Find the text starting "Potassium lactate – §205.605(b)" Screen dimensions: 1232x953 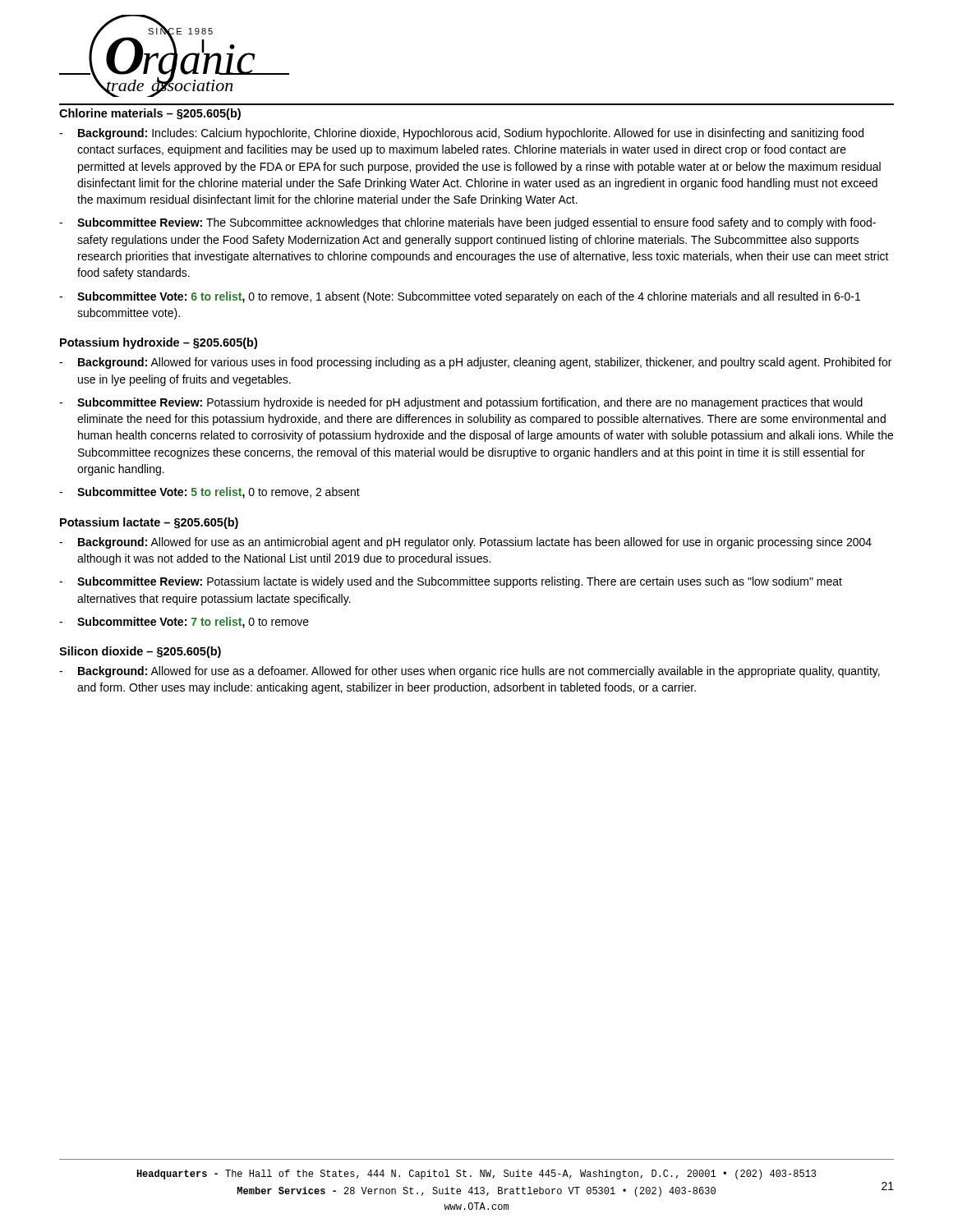[x=149, y=522]
